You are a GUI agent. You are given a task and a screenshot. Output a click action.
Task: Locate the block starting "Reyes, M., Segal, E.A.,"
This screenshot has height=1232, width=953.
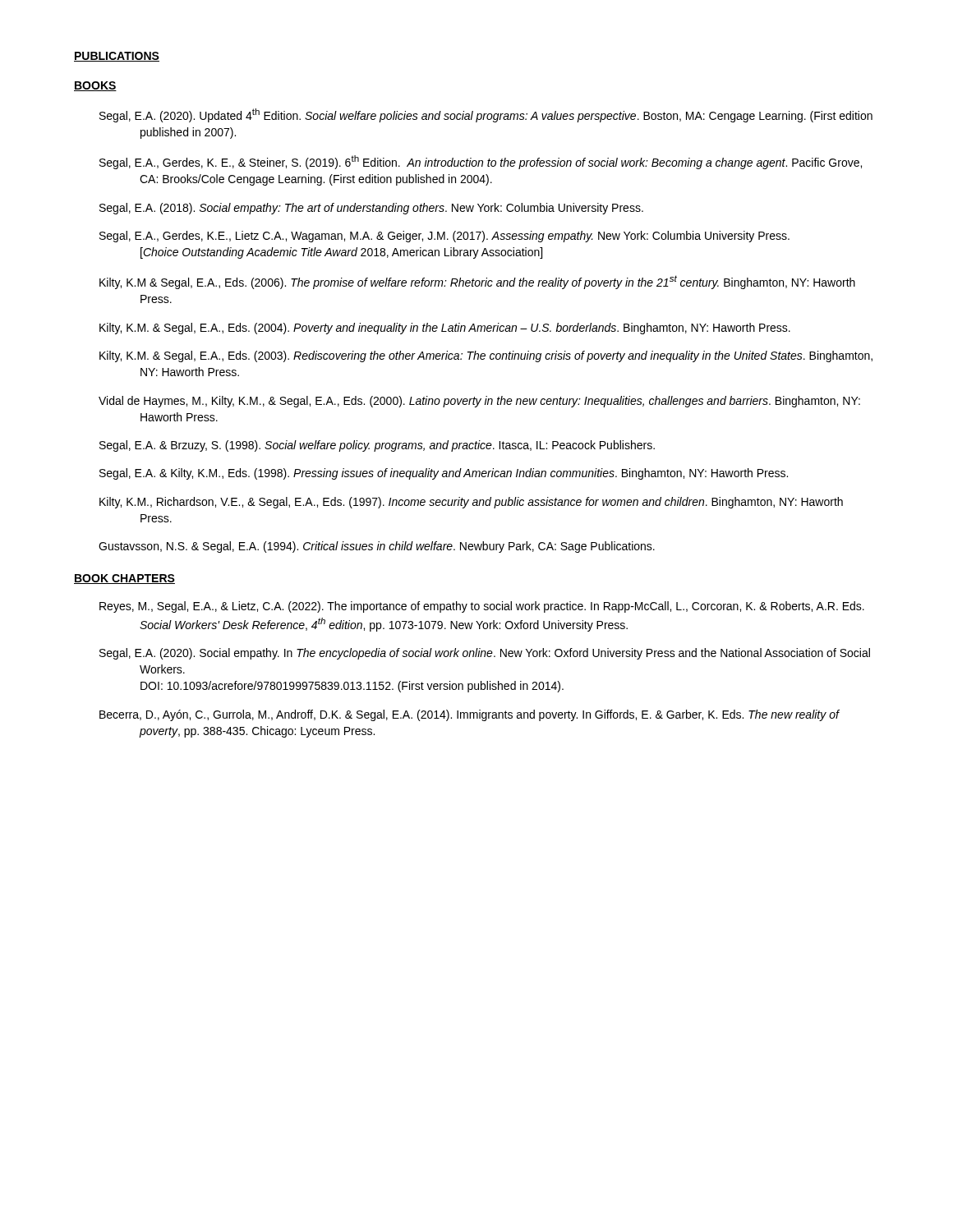click(482, 615)
